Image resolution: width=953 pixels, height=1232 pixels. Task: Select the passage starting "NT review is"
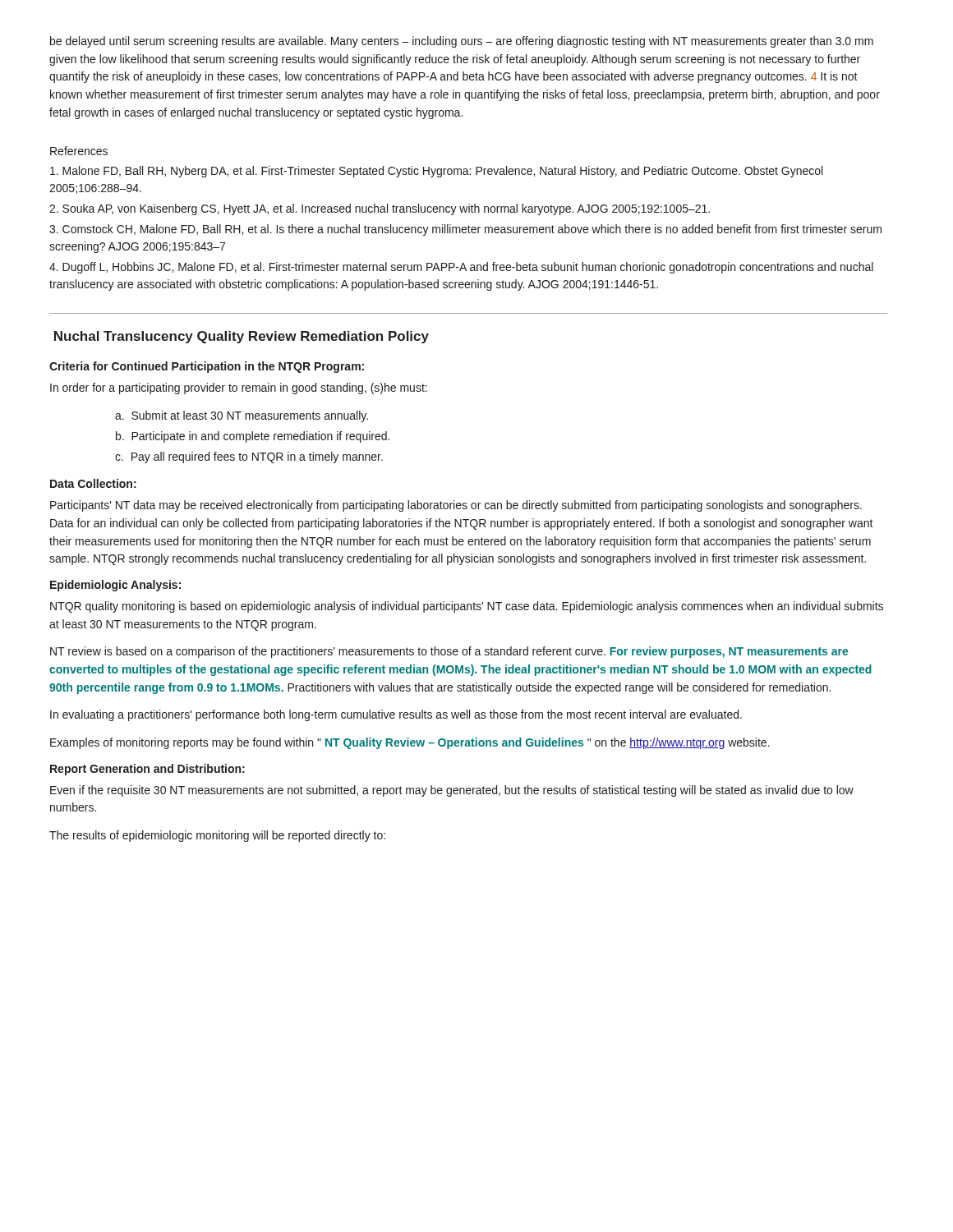click(461, 669)
